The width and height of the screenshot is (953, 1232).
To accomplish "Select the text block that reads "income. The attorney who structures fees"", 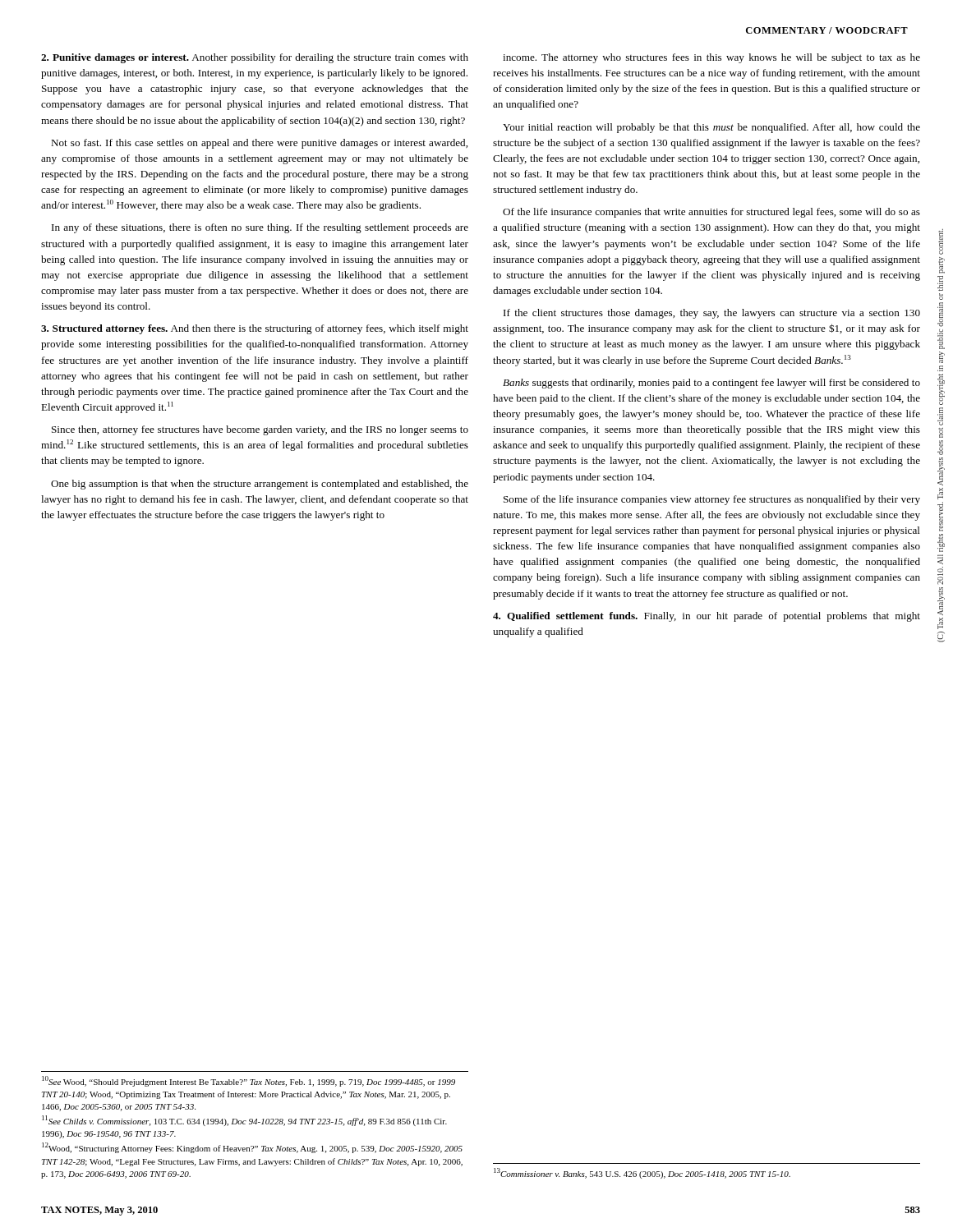I will click(707, 81).
